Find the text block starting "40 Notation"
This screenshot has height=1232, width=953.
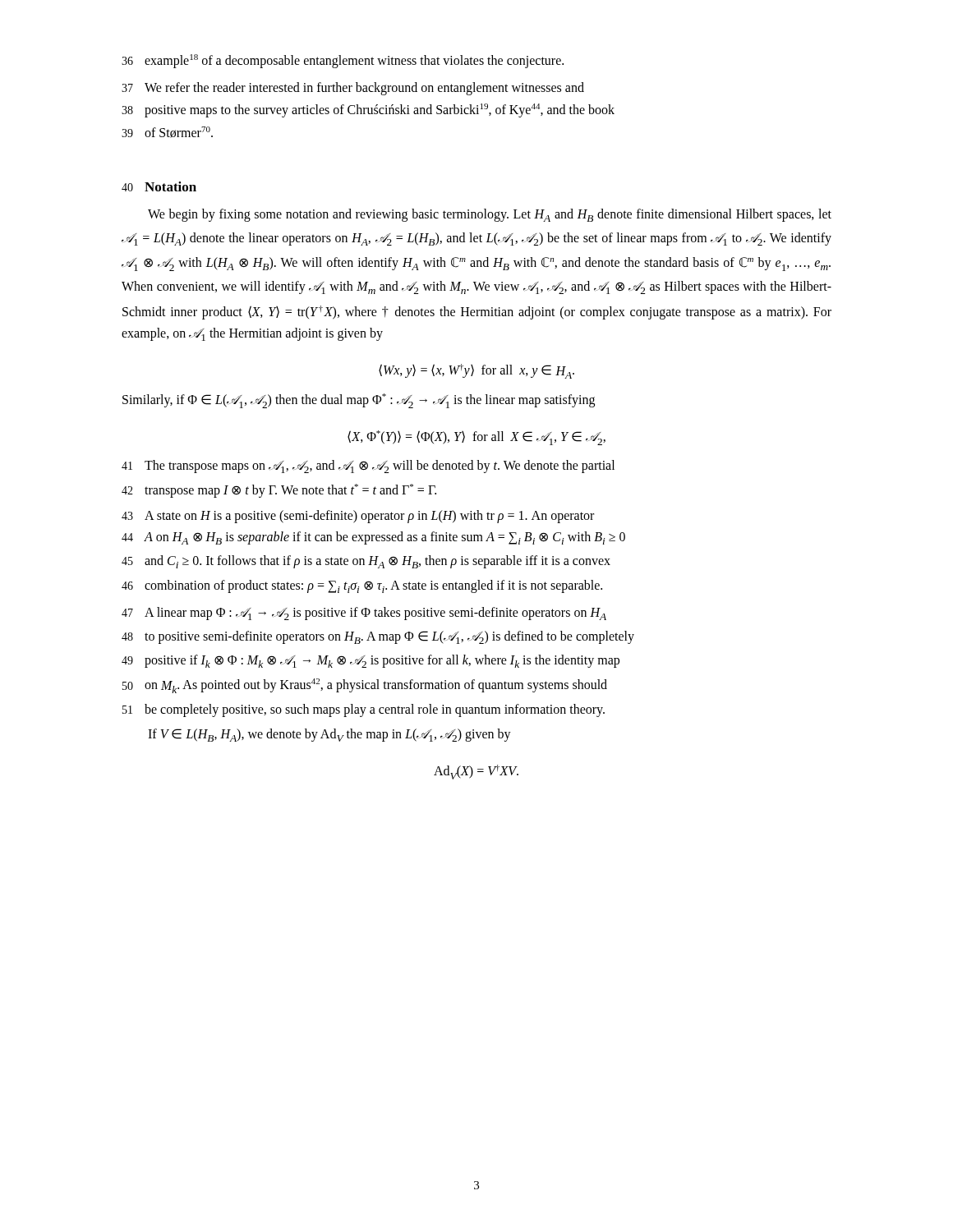click(159, 186)
